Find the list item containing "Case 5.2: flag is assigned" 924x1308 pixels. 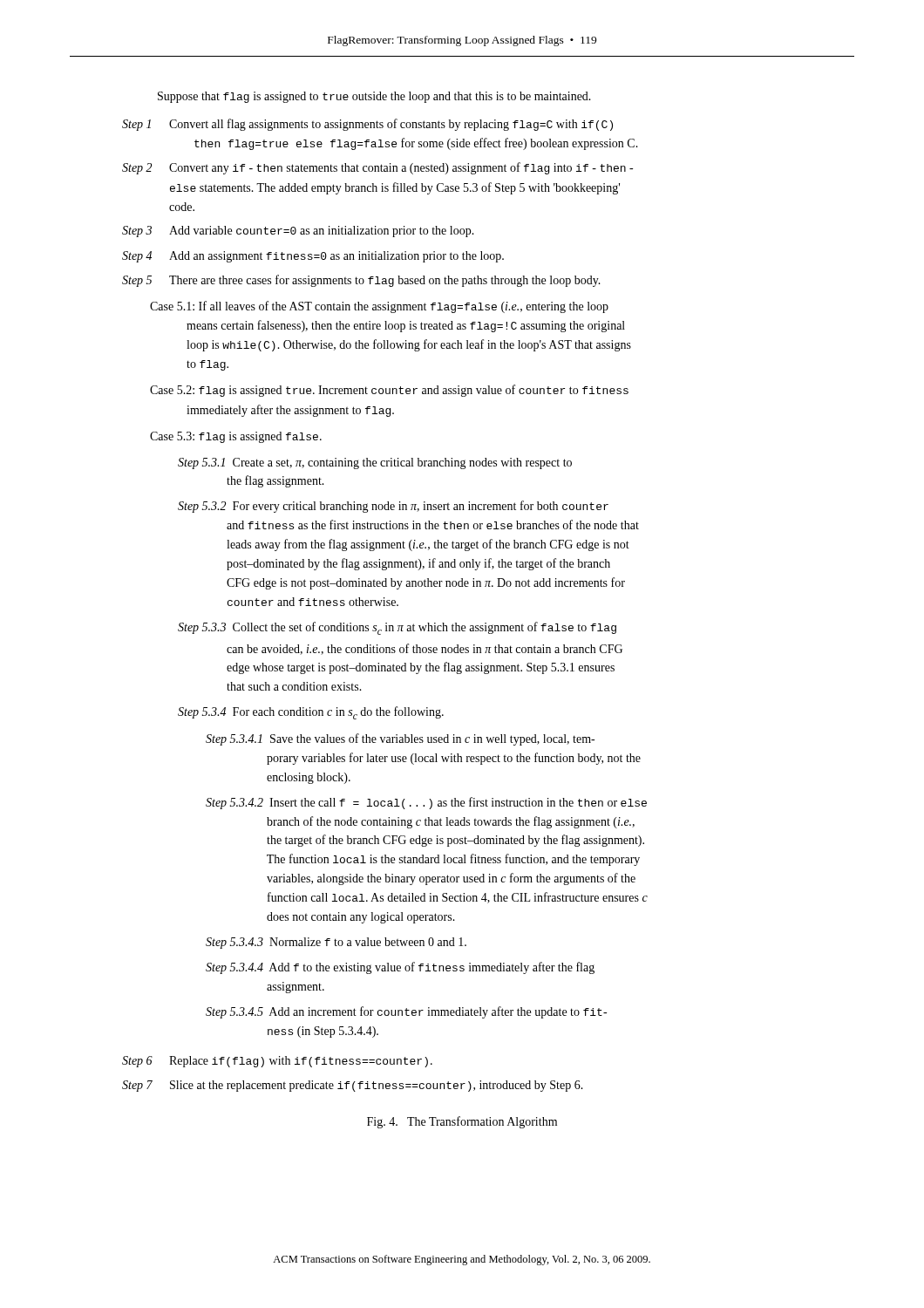pyautogui.click(x=390, y=401)
